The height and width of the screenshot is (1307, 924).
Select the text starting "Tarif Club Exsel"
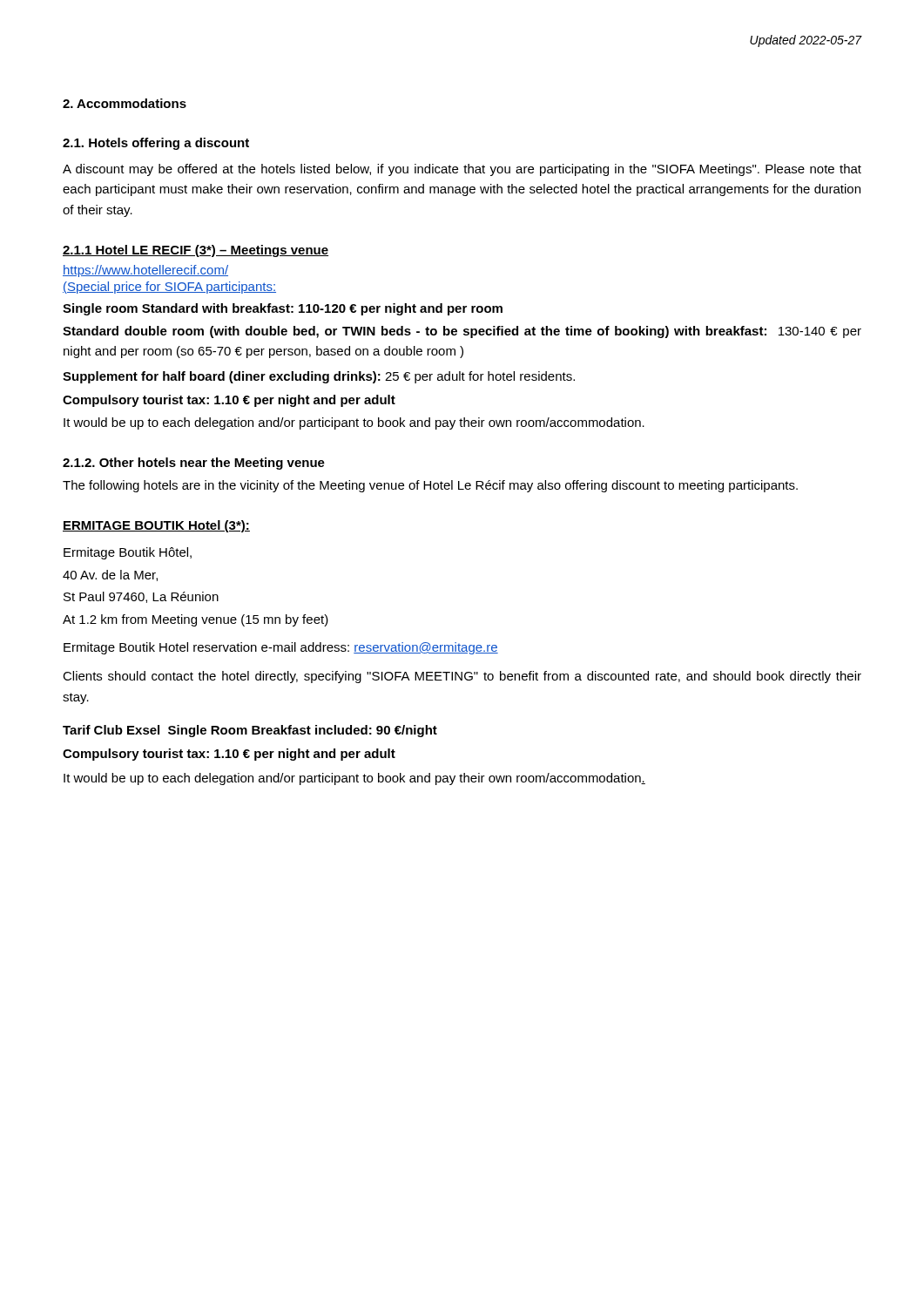pyautogui.click(x=250, y=730)
